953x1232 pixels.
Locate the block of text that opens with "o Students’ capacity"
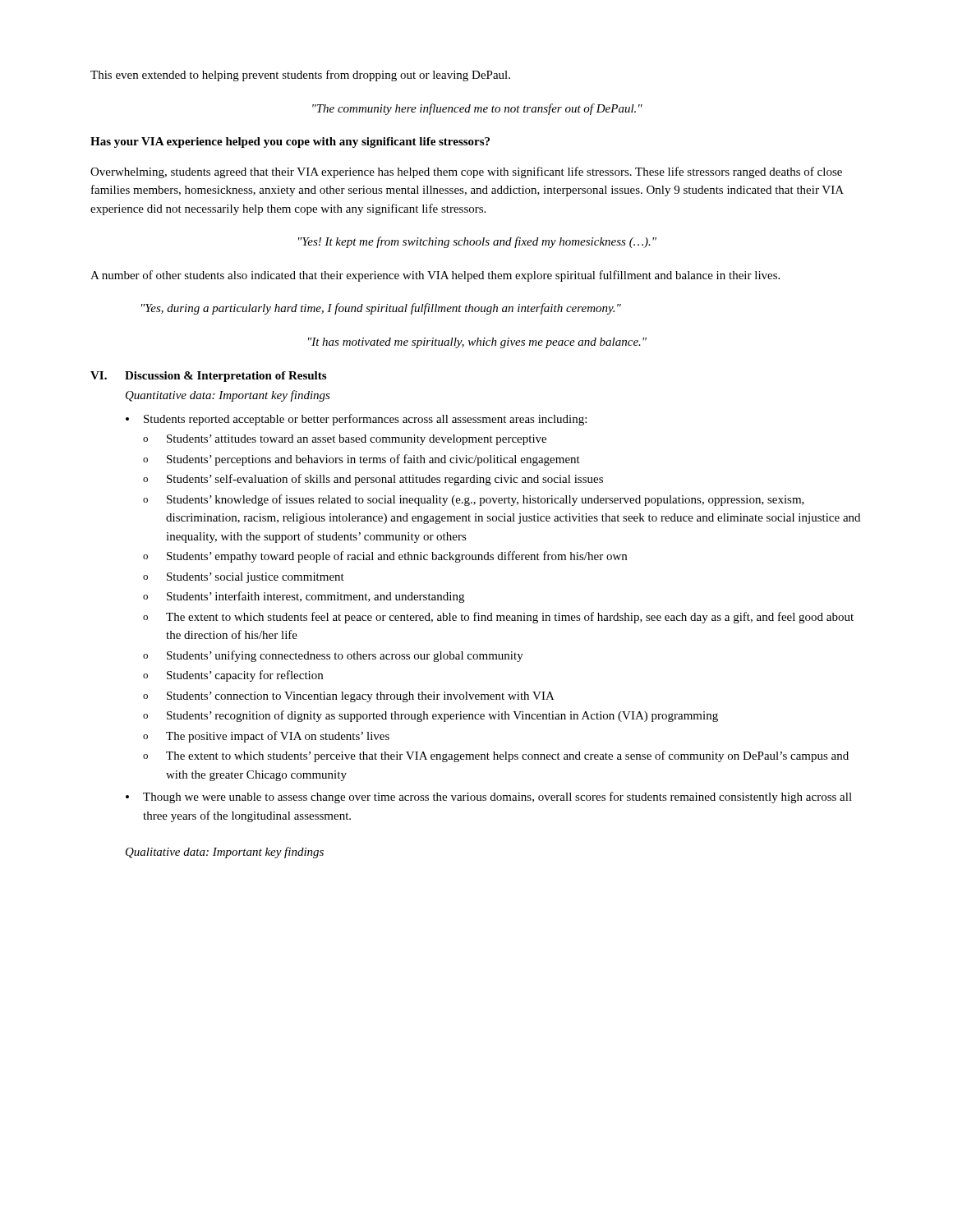(233, 676)
